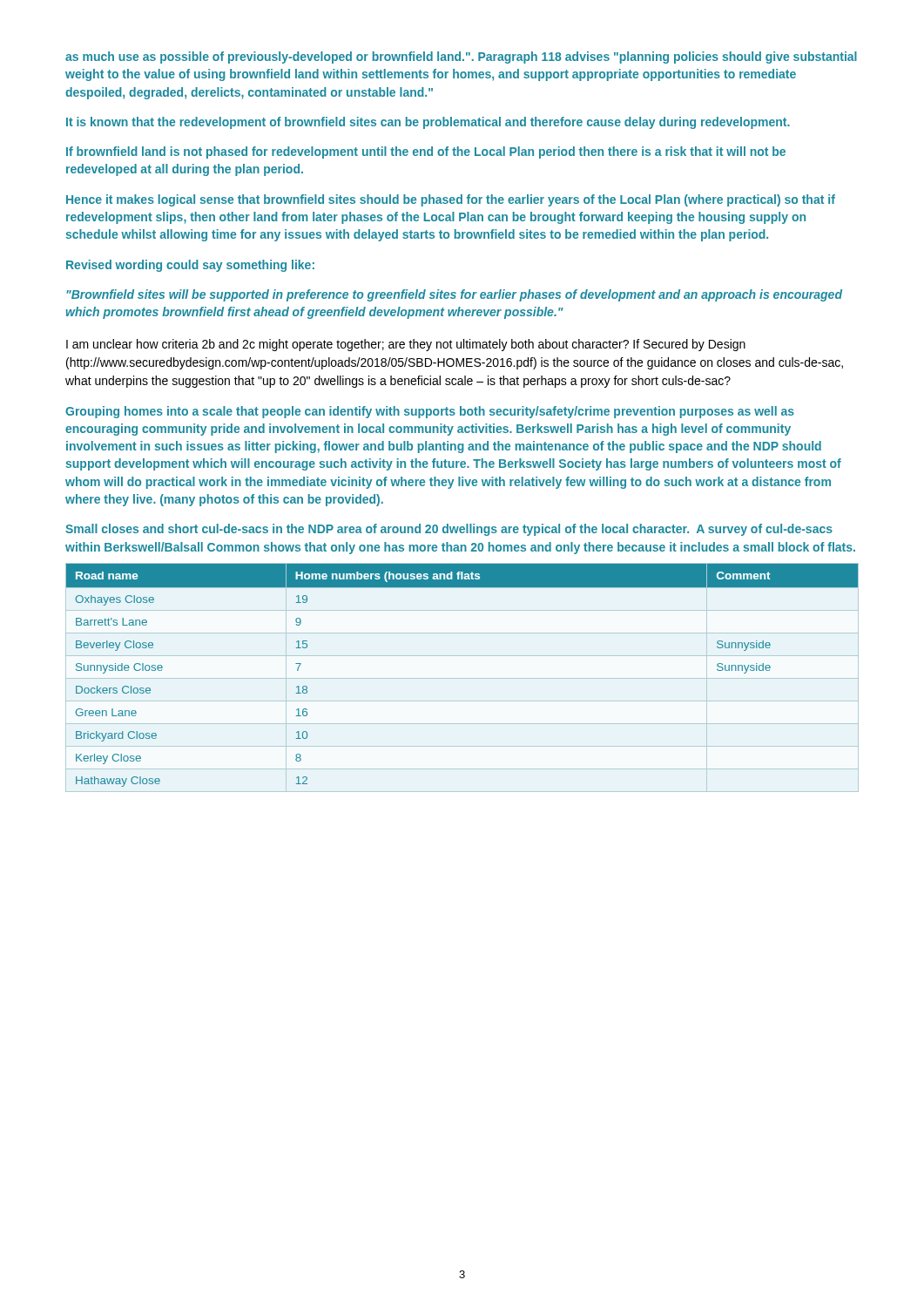
Task: Click on the region starting "as much use as possible of"
Action: pyautogui.click(x=461, y=74)
